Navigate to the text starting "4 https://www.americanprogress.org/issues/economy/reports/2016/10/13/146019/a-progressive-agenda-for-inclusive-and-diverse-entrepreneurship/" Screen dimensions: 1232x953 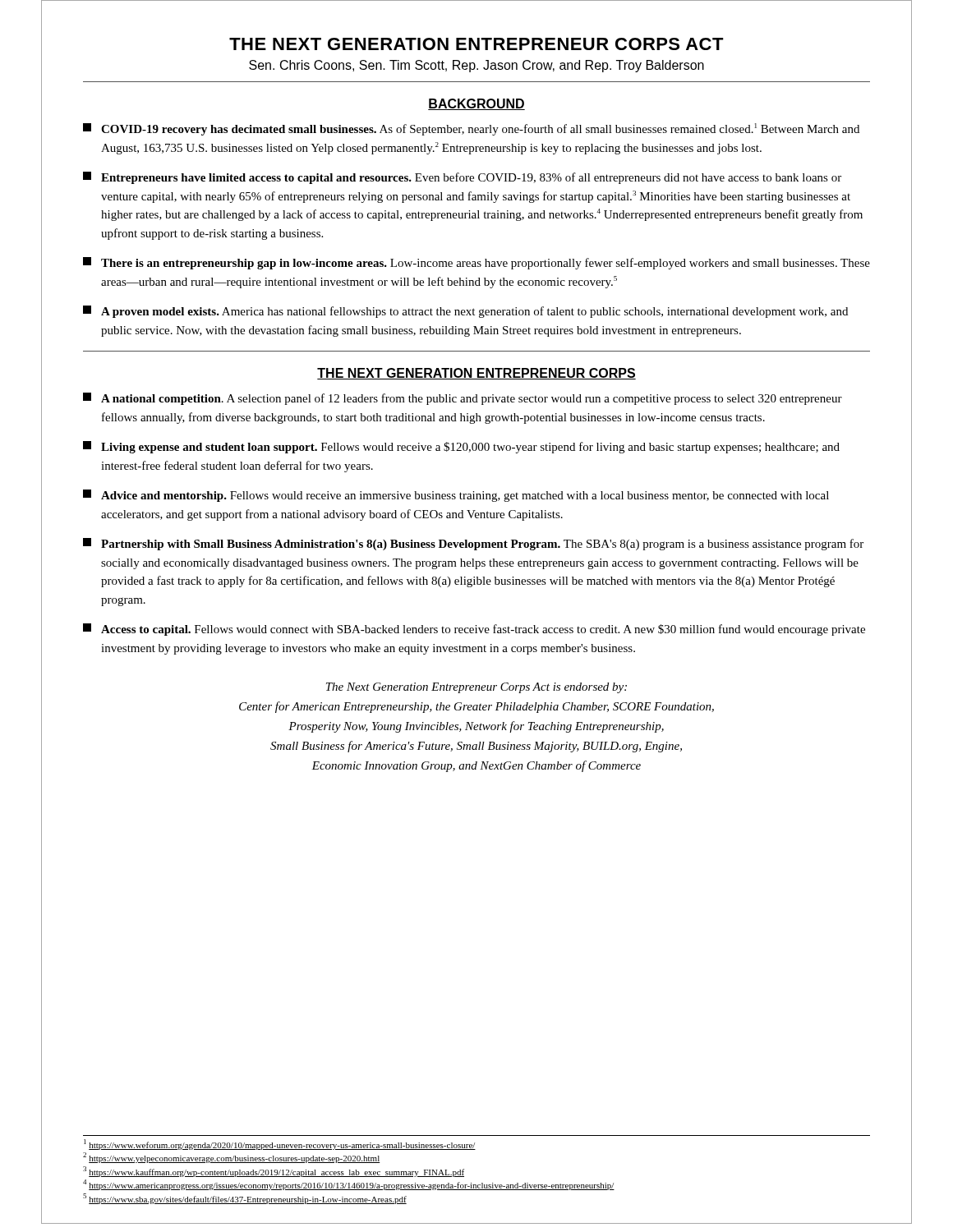pos(349,1185)
